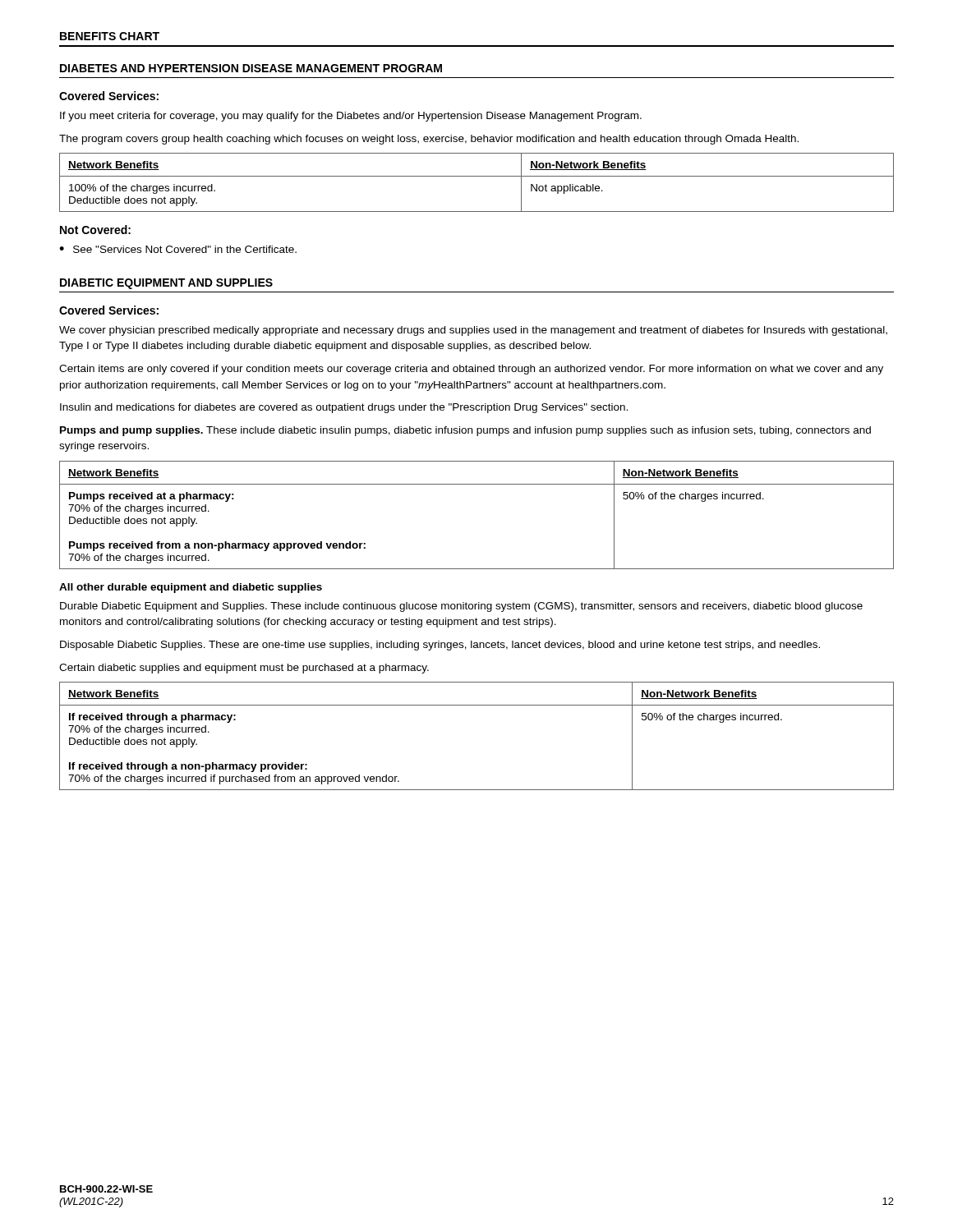
Task: Select the block starting "If you meet criteria for"
Action: (351, 115)
